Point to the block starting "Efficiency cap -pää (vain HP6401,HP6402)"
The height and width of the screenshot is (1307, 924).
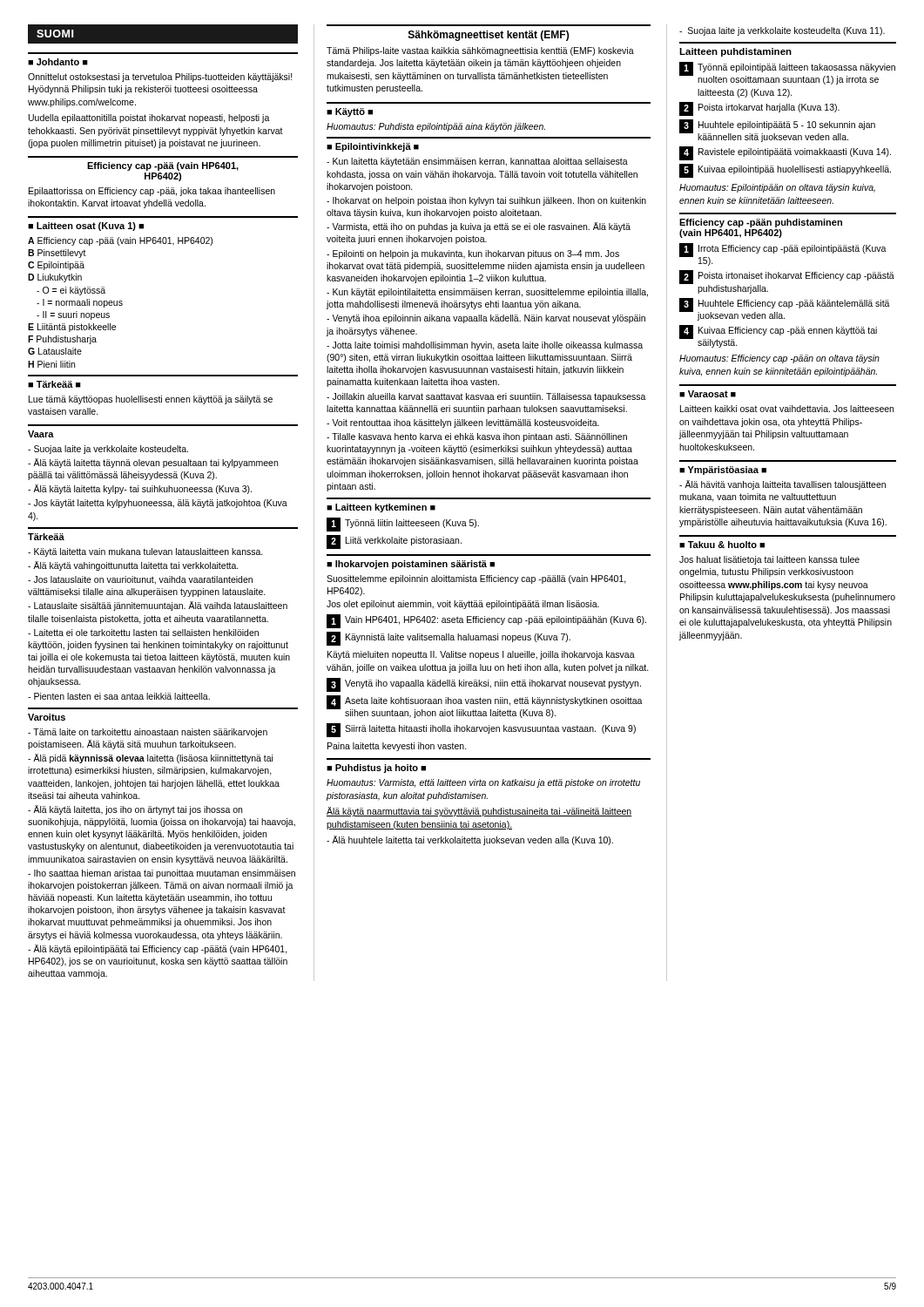pyautogui.click(x=163, y=171)
